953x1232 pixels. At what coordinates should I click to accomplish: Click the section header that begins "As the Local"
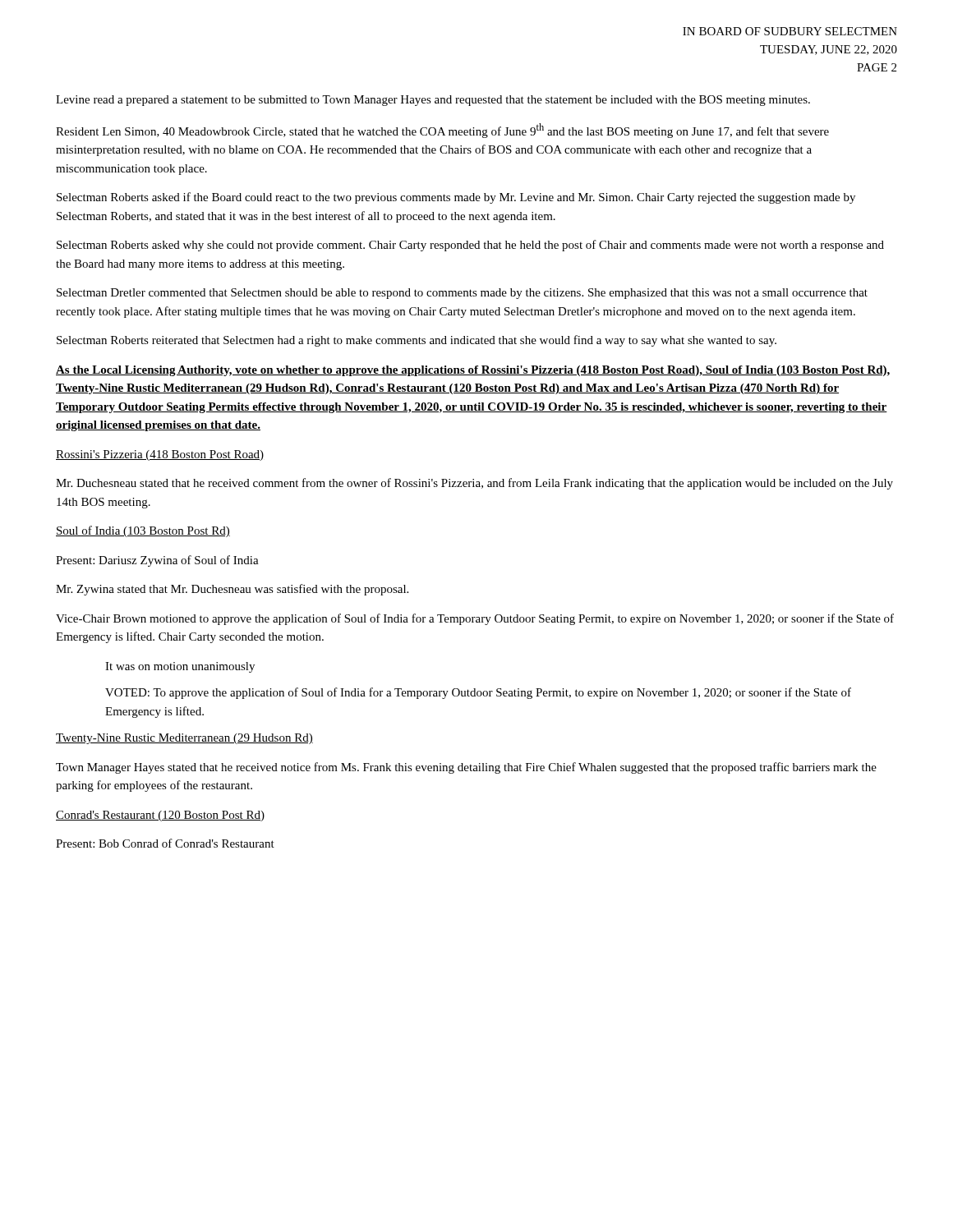(x=473, y=397)
